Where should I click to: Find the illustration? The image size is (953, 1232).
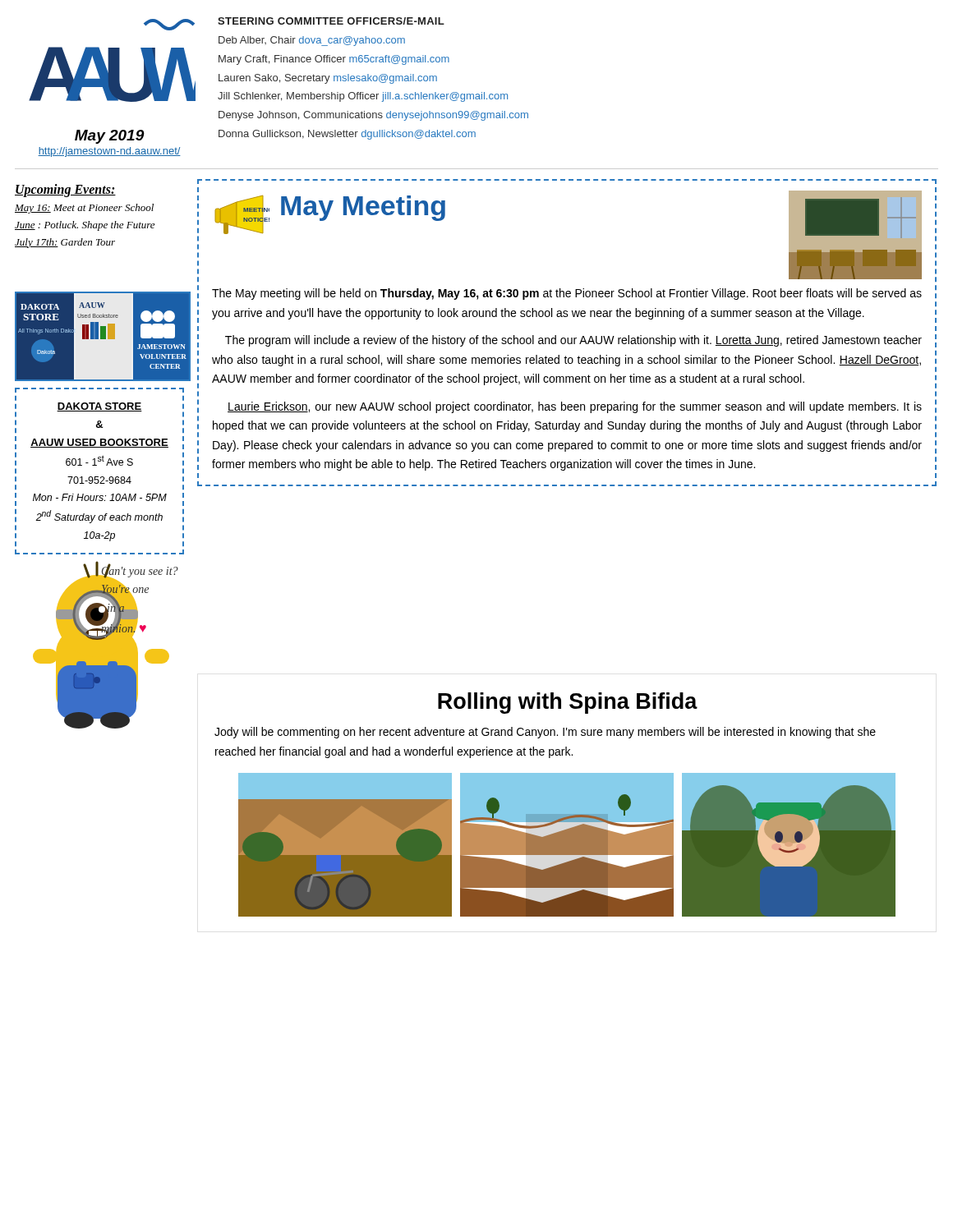[101, 645]
